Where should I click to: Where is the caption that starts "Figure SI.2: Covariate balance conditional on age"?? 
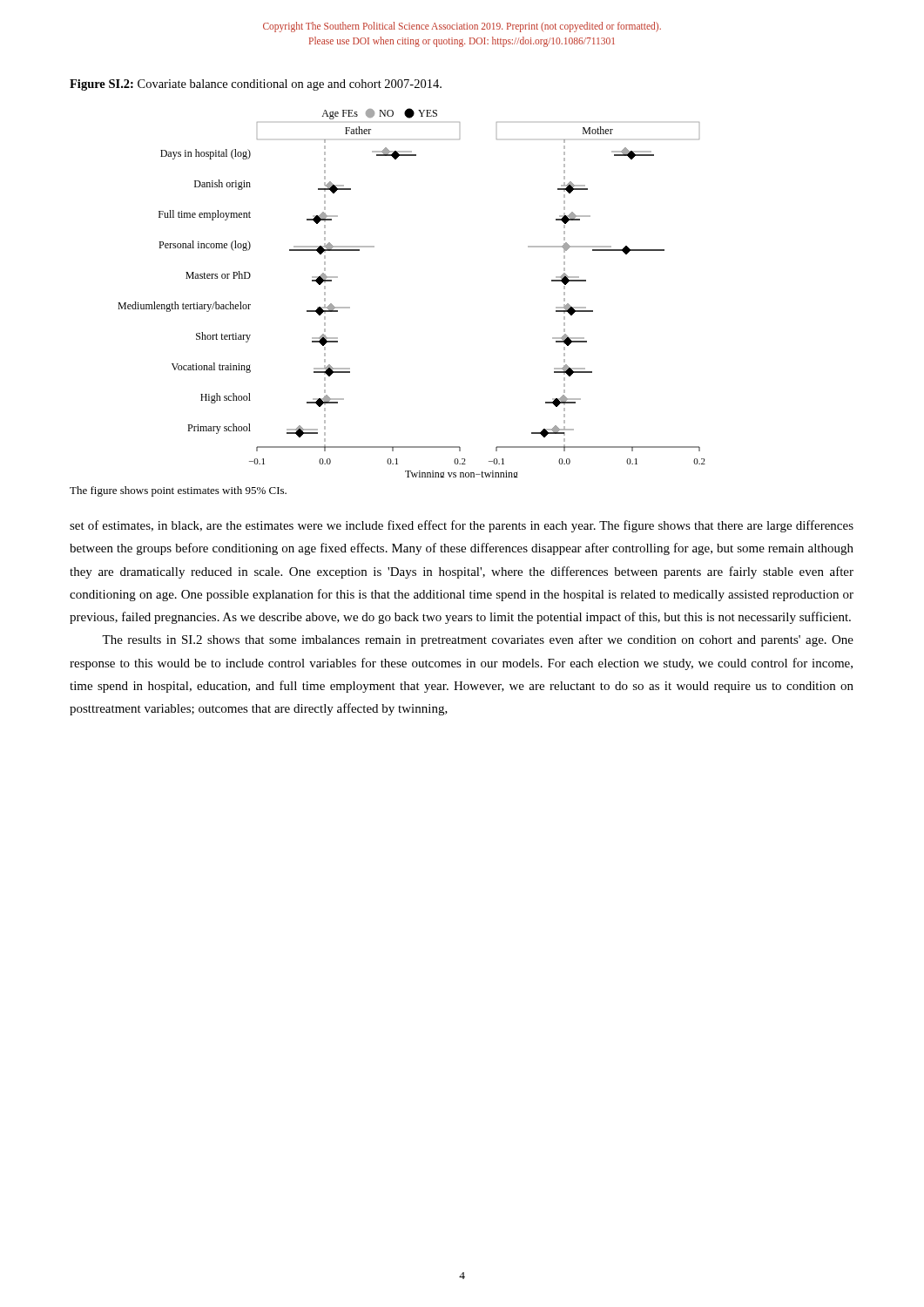(256, 84)
